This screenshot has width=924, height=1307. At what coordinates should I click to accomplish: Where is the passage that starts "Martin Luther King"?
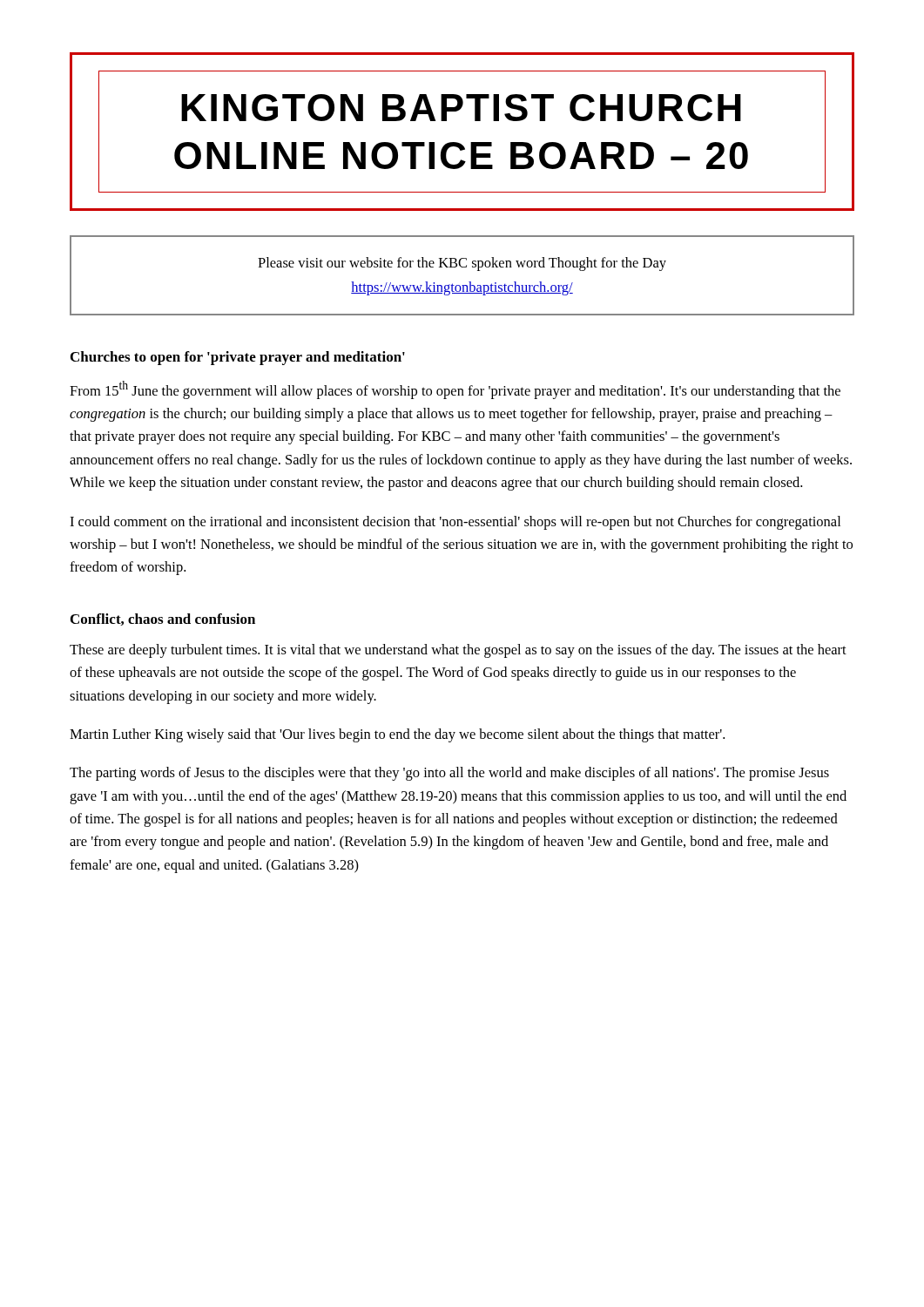point(398,734)
